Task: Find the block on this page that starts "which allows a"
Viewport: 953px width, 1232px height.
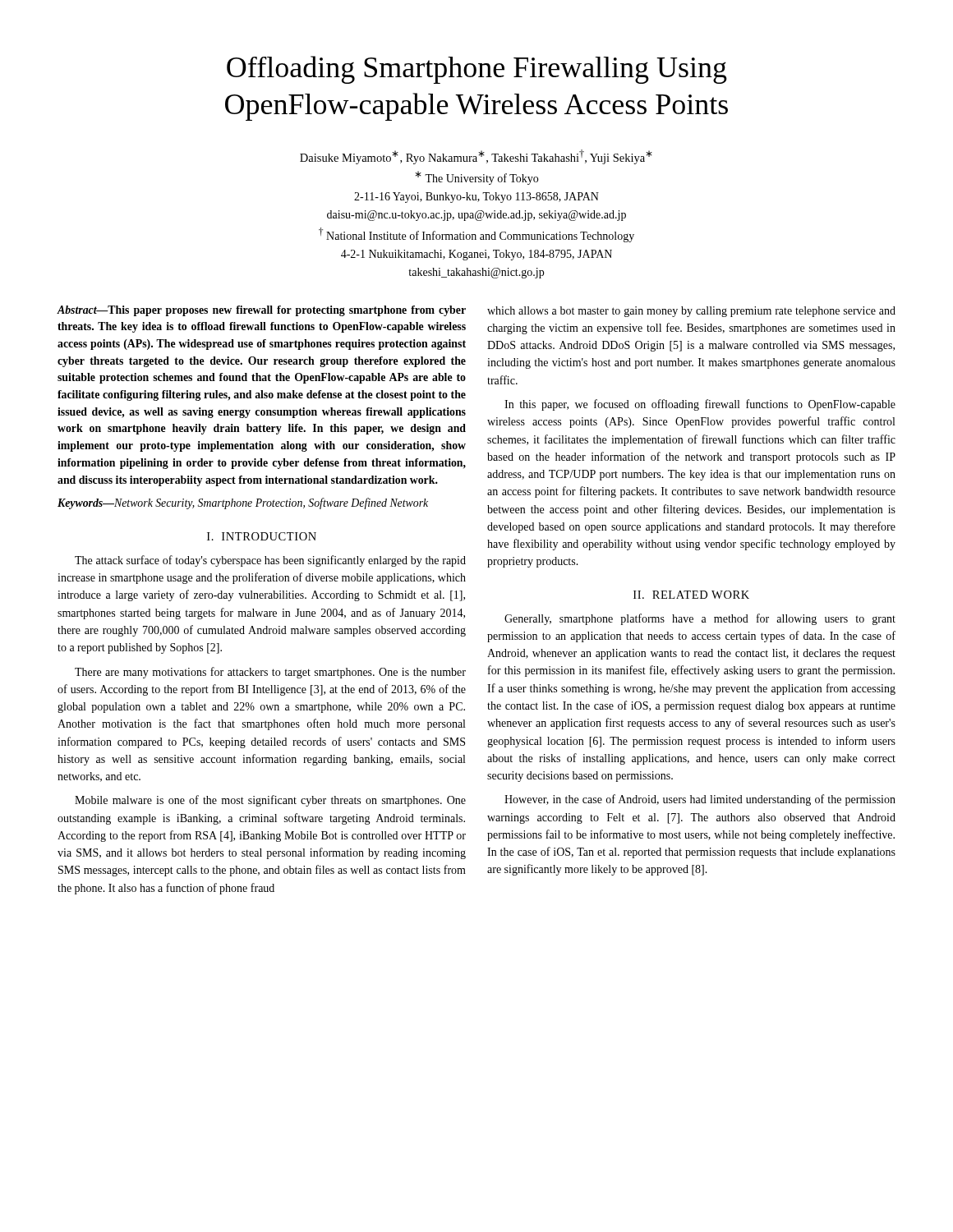Action: [x=691, y=436]
